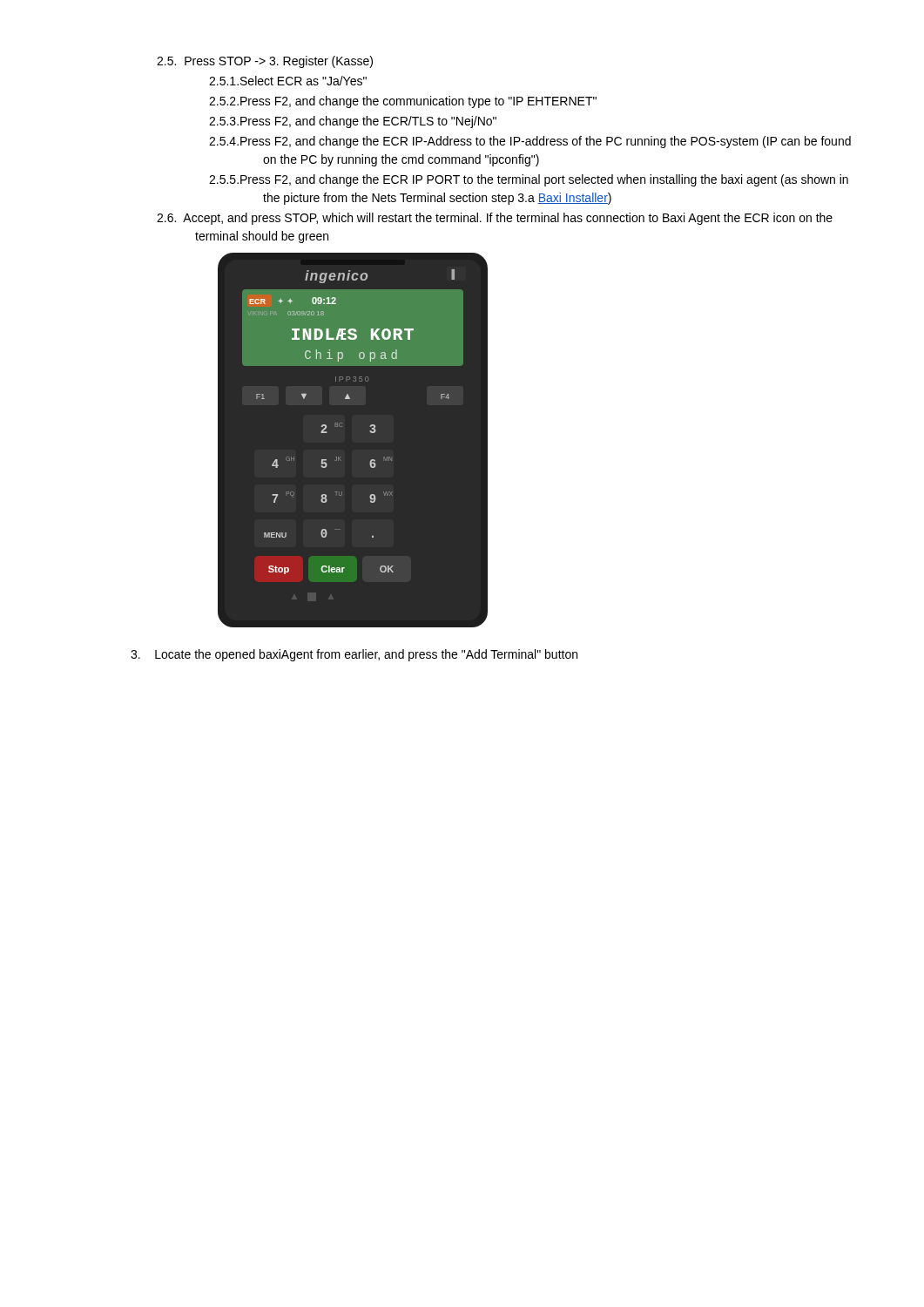Click on the list item that says "2.6. Accept, and press STOP,"
The image size is (924, 1307).
point(495,227)
